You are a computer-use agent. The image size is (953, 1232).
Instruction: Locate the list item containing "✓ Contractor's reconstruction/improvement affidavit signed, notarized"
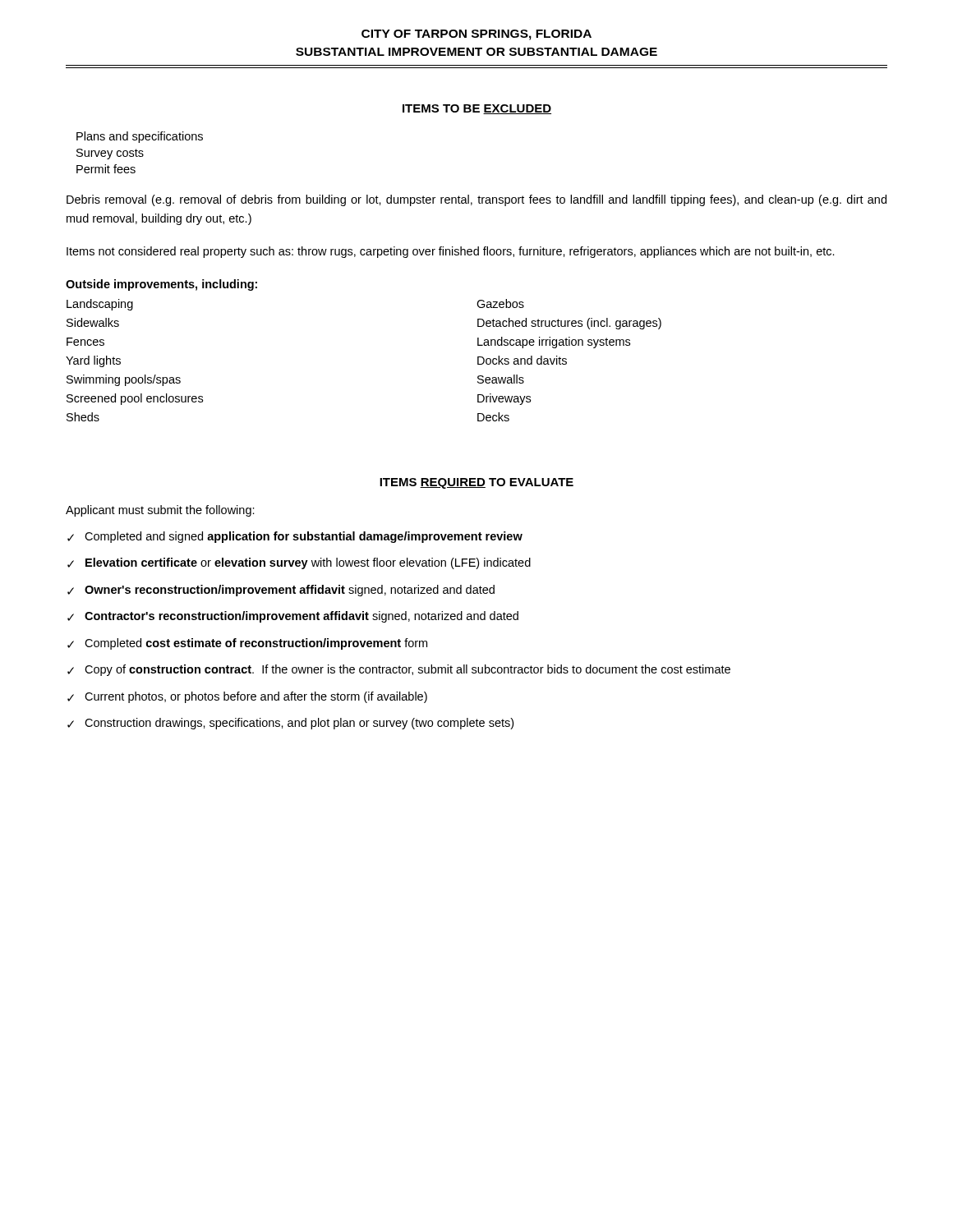point(476,618)
